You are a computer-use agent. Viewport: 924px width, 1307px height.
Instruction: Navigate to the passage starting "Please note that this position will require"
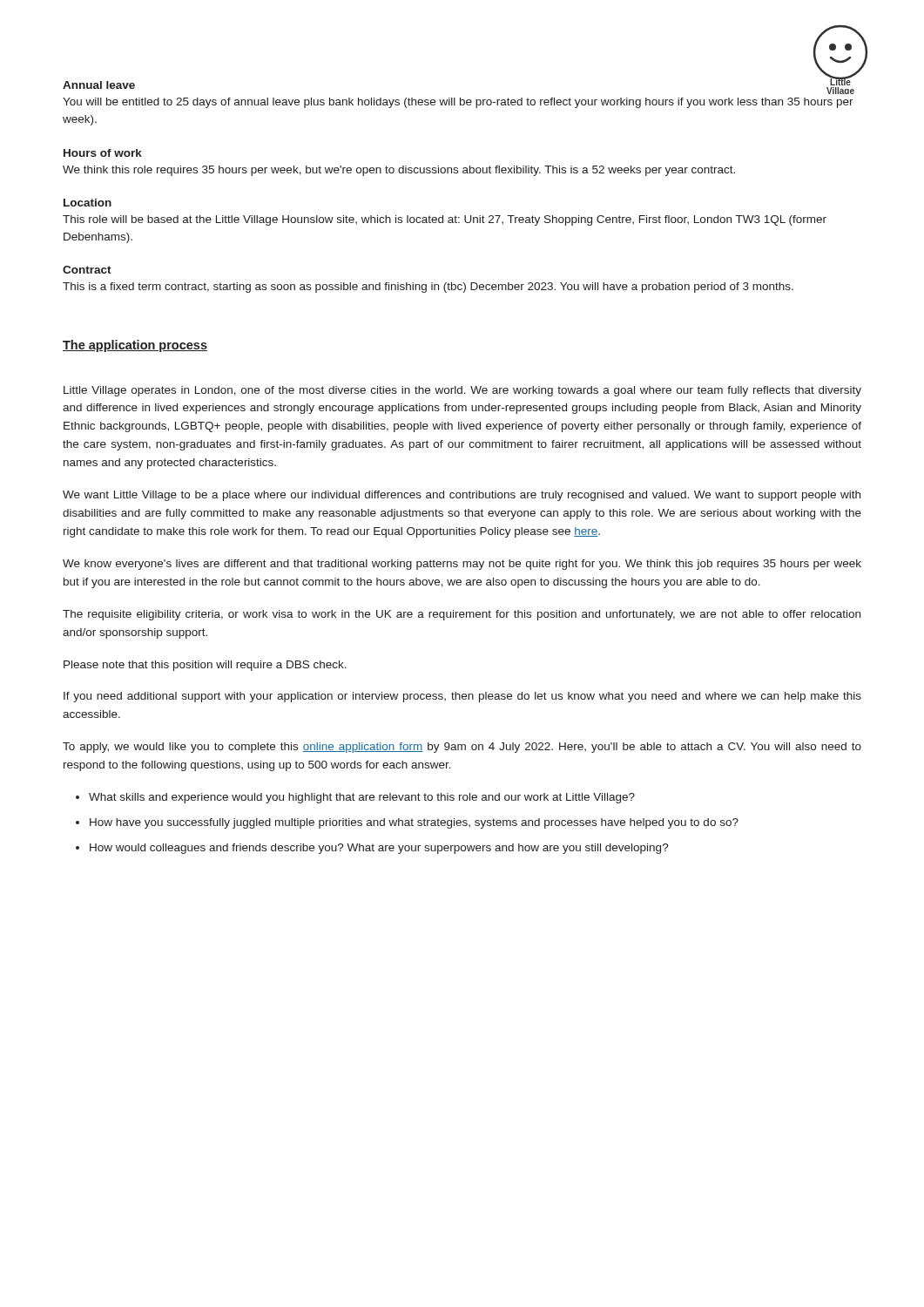(205, 664)
